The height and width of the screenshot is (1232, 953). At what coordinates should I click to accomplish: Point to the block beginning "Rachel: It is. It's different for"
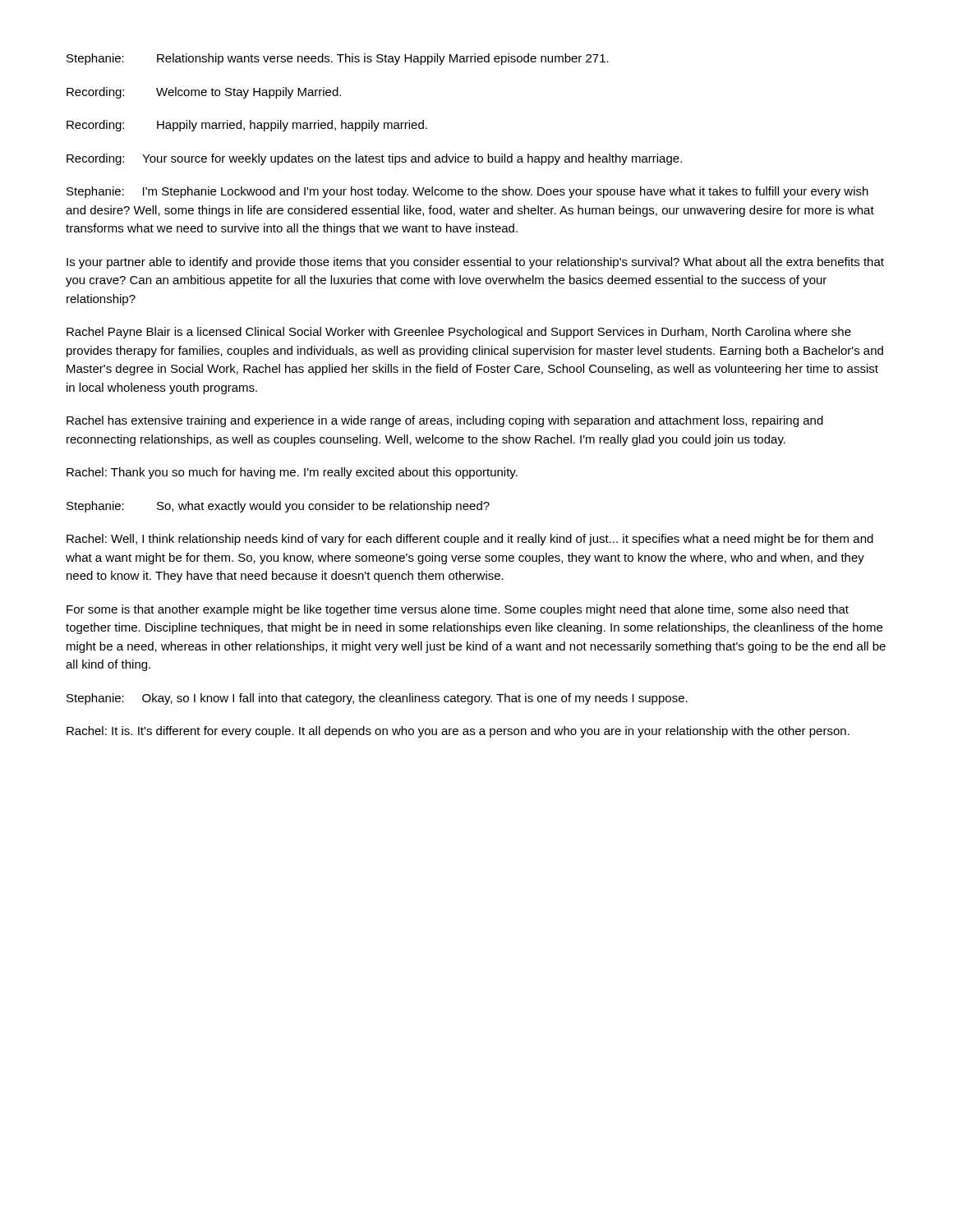[x=458, y=731]
